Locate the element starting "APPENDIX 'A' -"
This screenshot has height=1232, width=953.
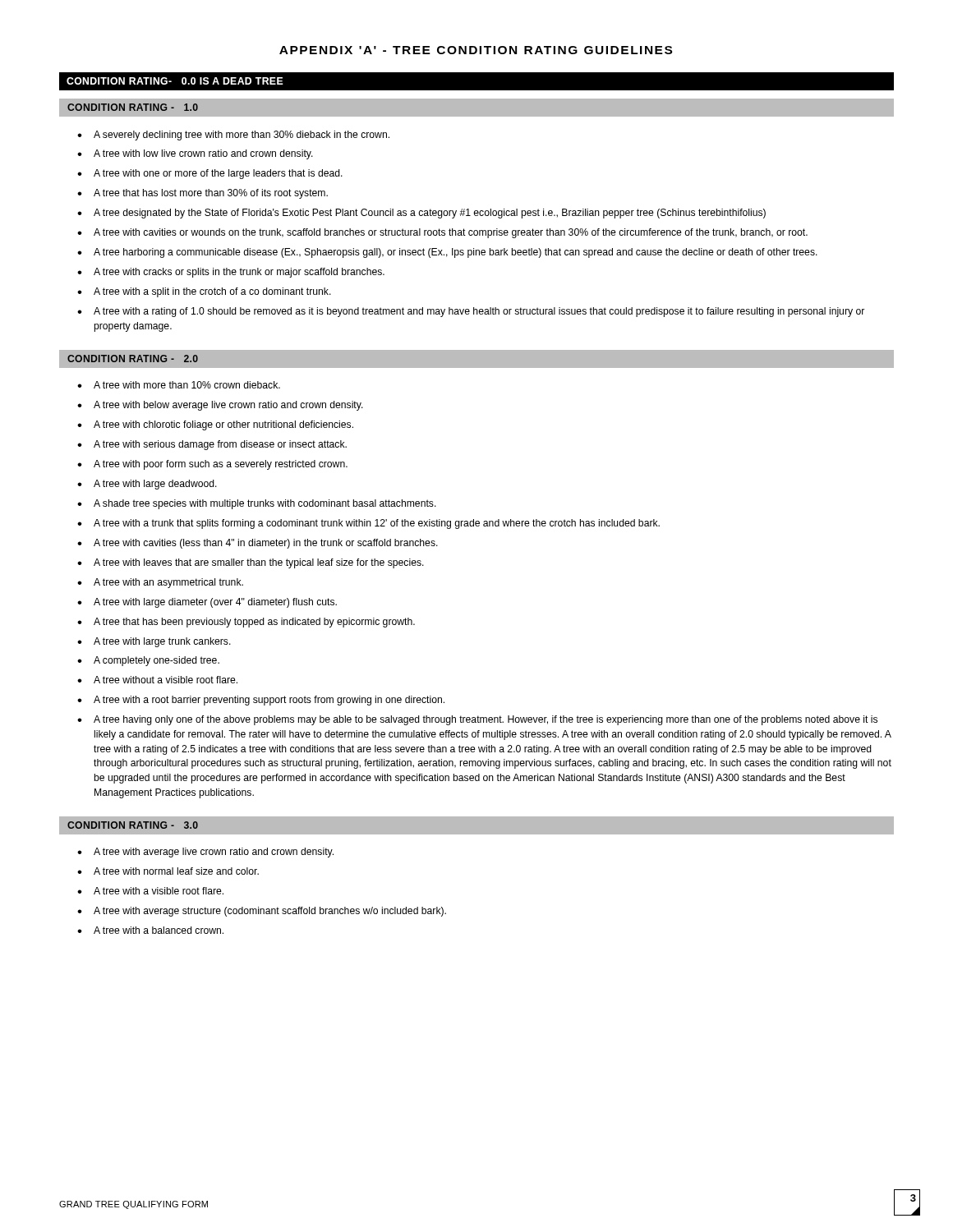476,50
